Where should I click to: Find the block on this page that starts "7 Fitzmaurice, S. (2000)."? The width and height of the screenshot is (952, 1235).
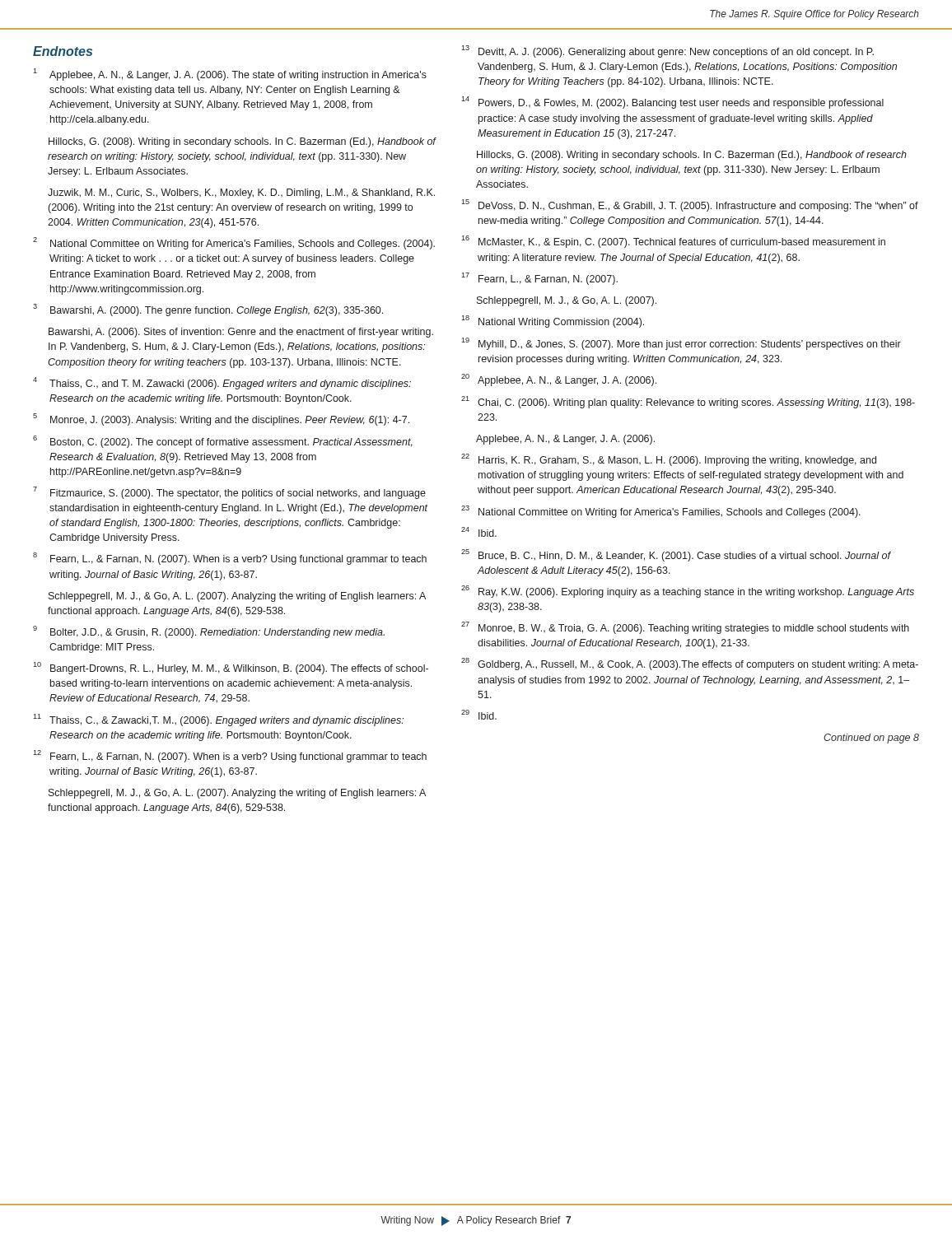[x=235, y=516]
